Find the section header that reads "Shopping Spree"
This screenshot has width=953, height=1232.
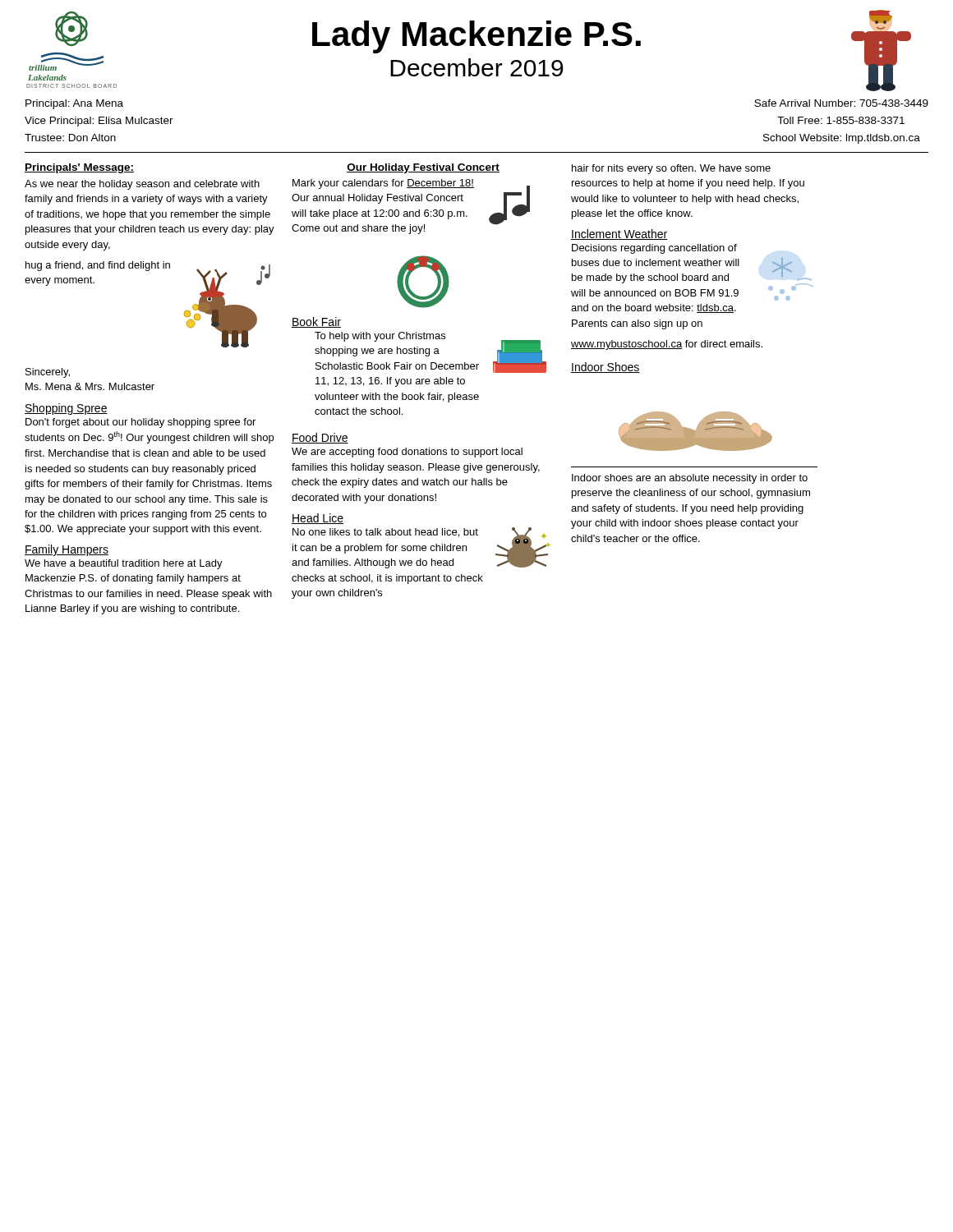pos(66,408)
